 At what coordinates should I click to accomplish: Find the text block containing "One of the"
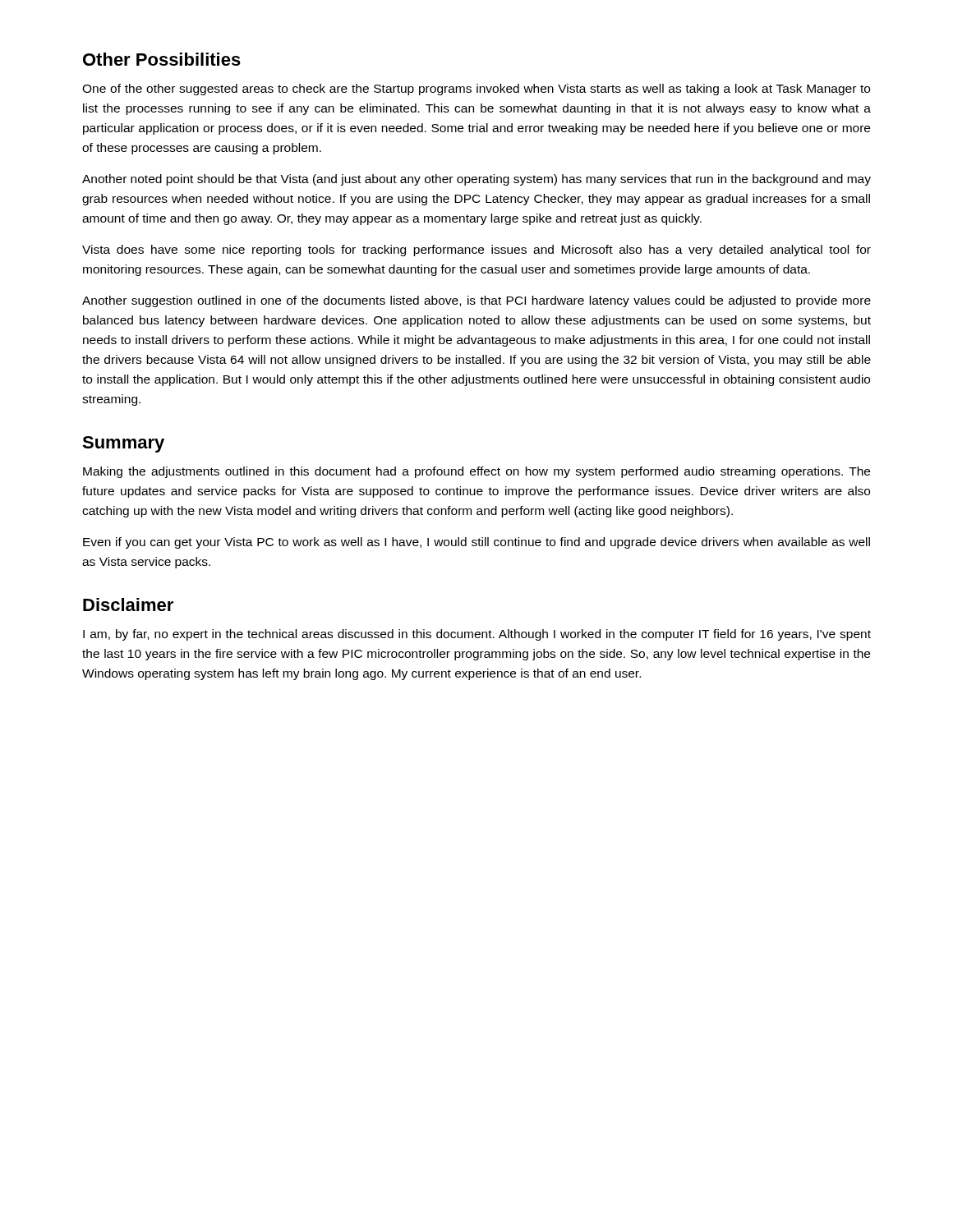pos(476,118)
